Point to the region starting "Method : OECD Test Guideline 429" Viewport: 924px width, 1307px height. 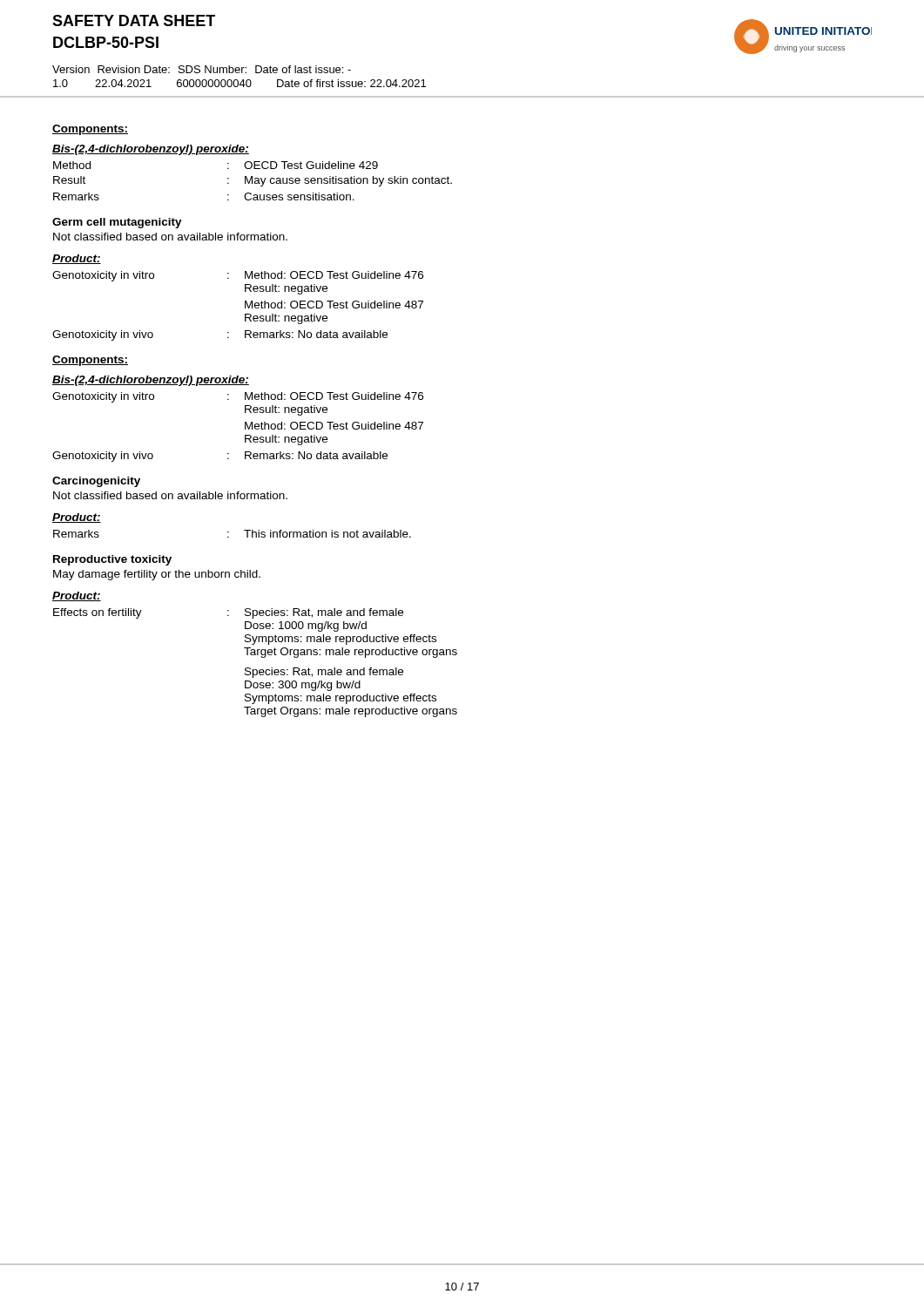[x=462, y=181]
